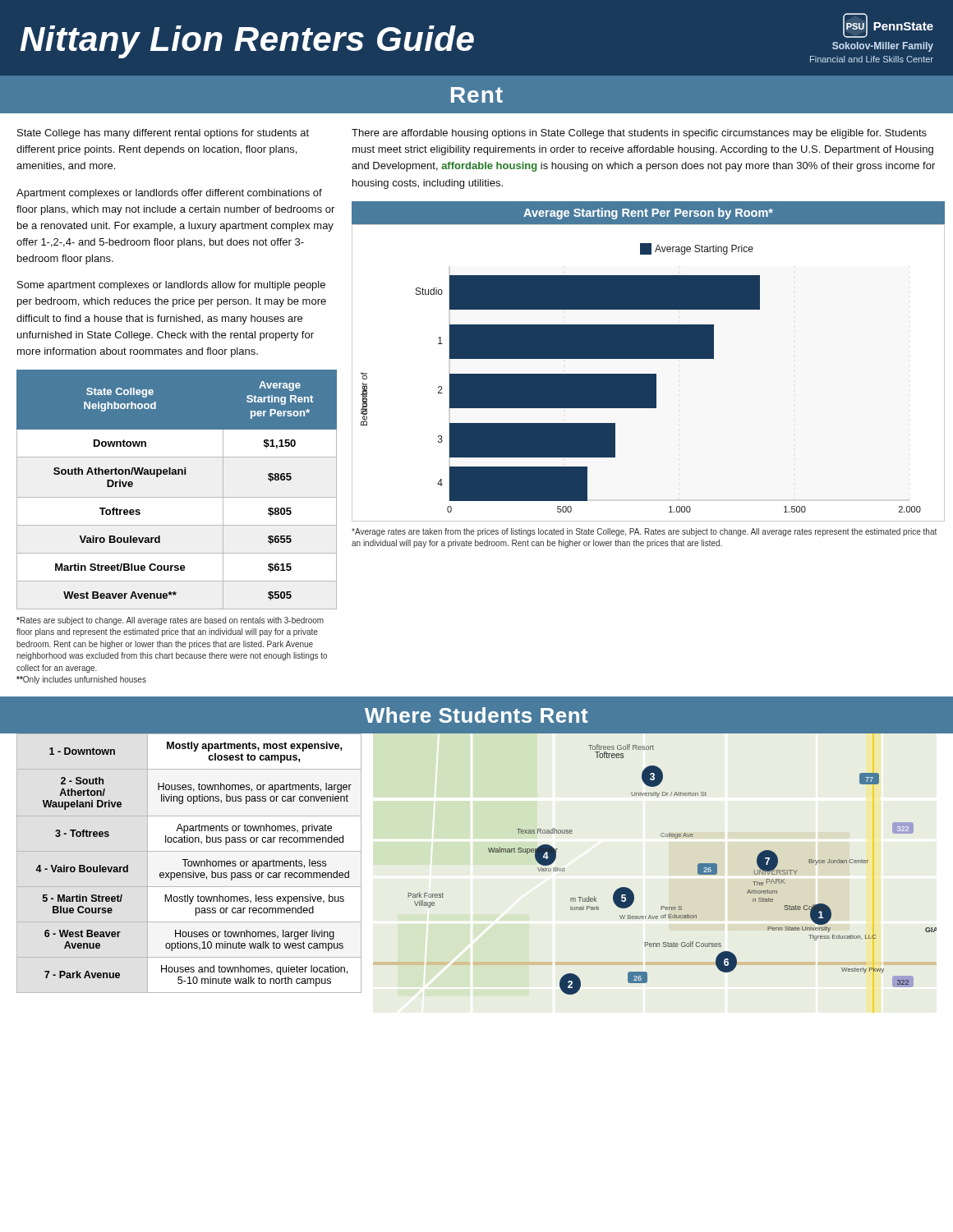This screenshot has width=953, height=1232.
Task: Find the text block that reads "Some apartment complexes or landlords allow for multiple"
Action: point(171,318)
